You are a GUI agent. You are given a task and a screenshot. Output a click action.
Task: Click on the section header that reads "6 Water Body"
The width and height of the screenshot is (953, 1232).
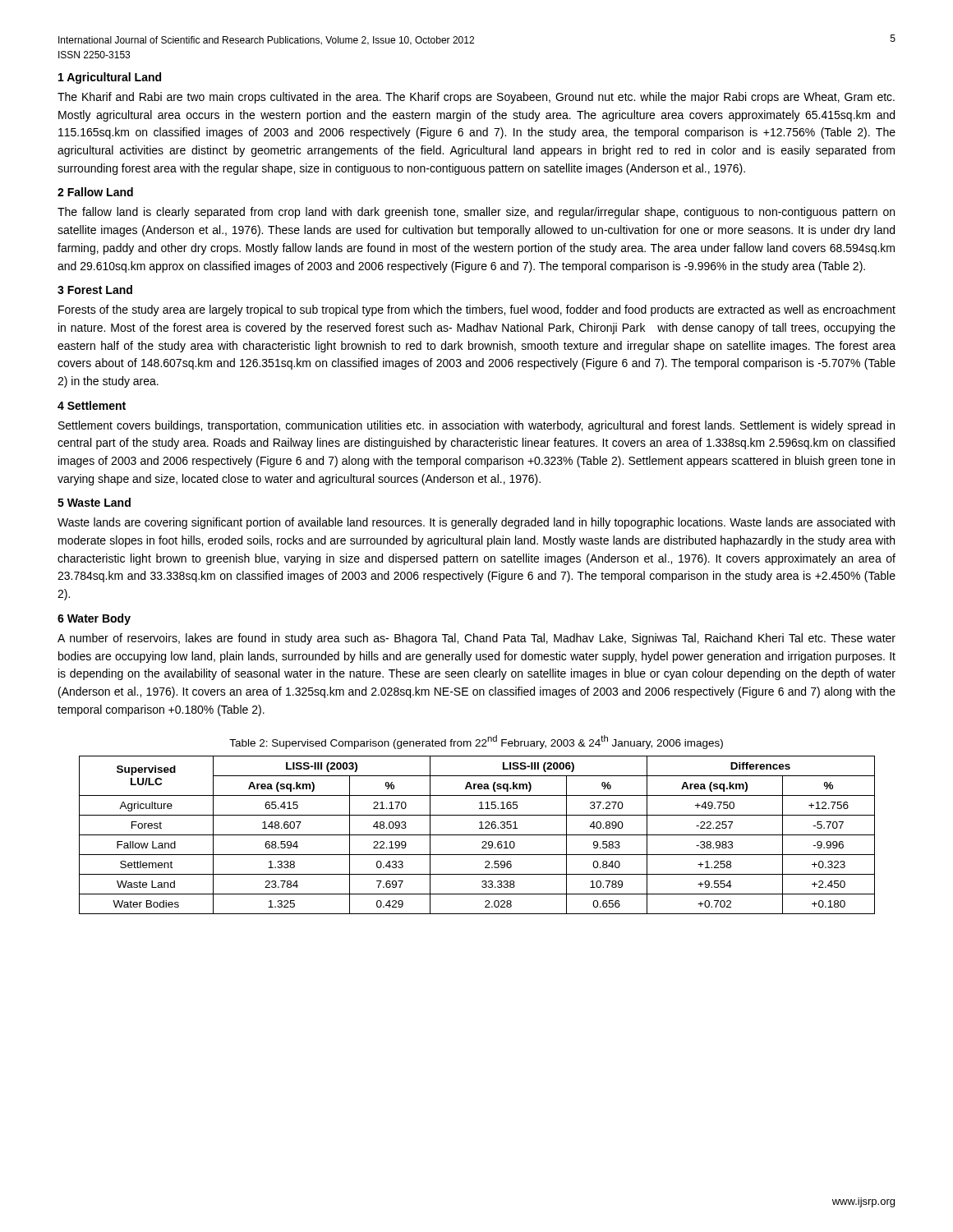(x=94, y=618)
